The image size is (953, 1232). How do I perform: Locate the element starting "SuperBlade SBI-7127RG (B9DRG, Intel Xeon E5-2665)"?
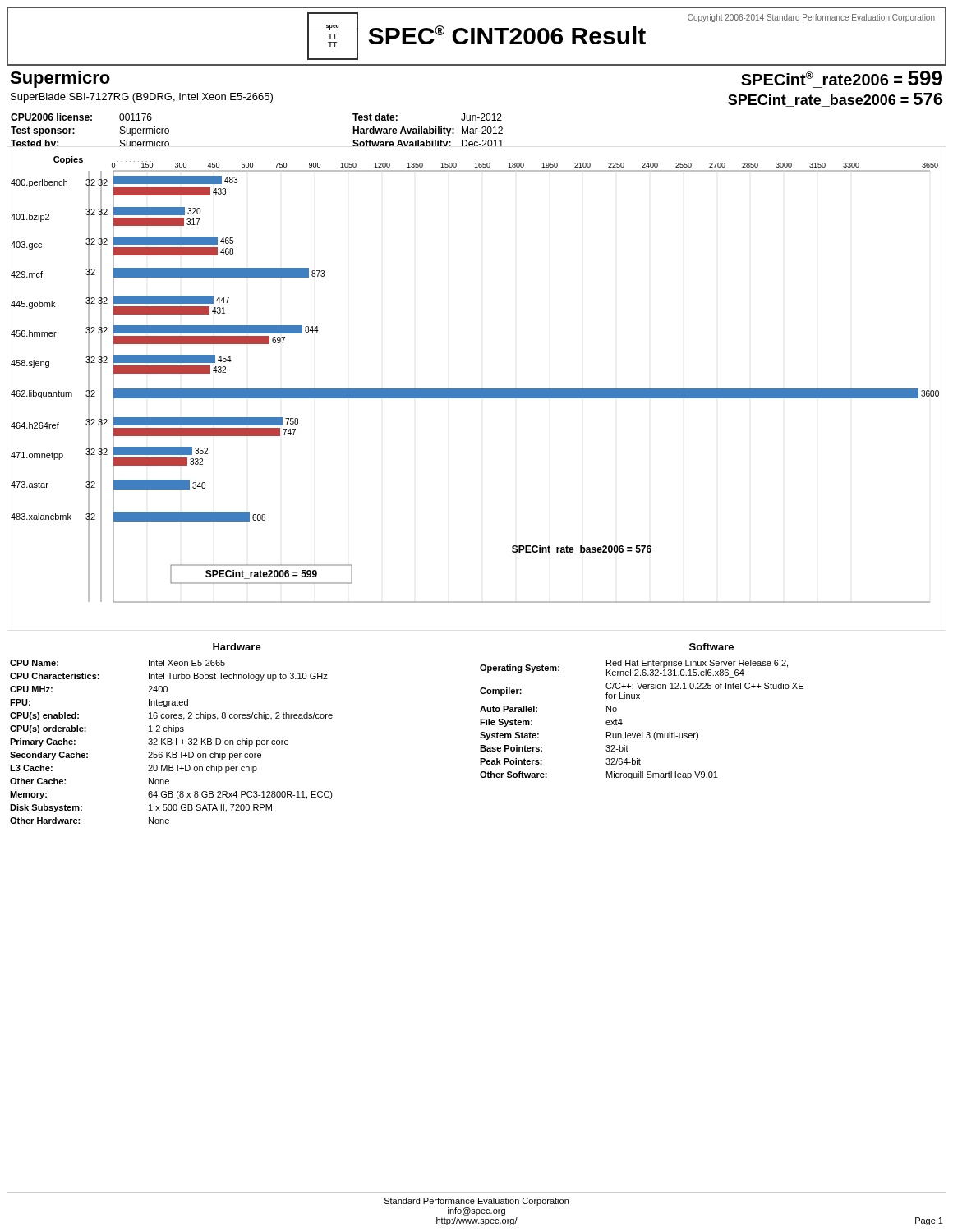pos(142,96)
